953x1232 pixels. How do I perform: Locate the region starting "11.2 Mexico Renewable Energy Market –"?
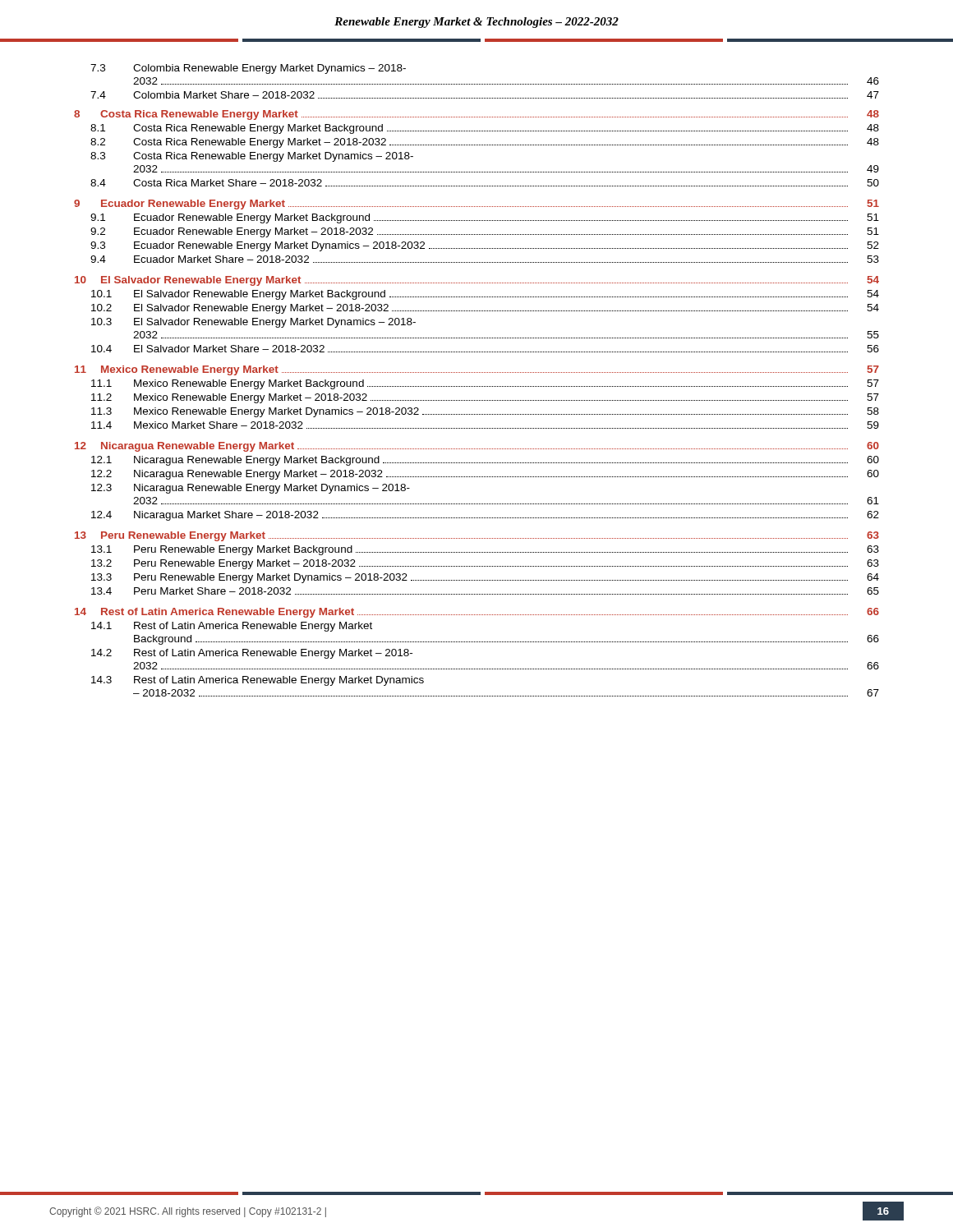(x=476, y=397)
